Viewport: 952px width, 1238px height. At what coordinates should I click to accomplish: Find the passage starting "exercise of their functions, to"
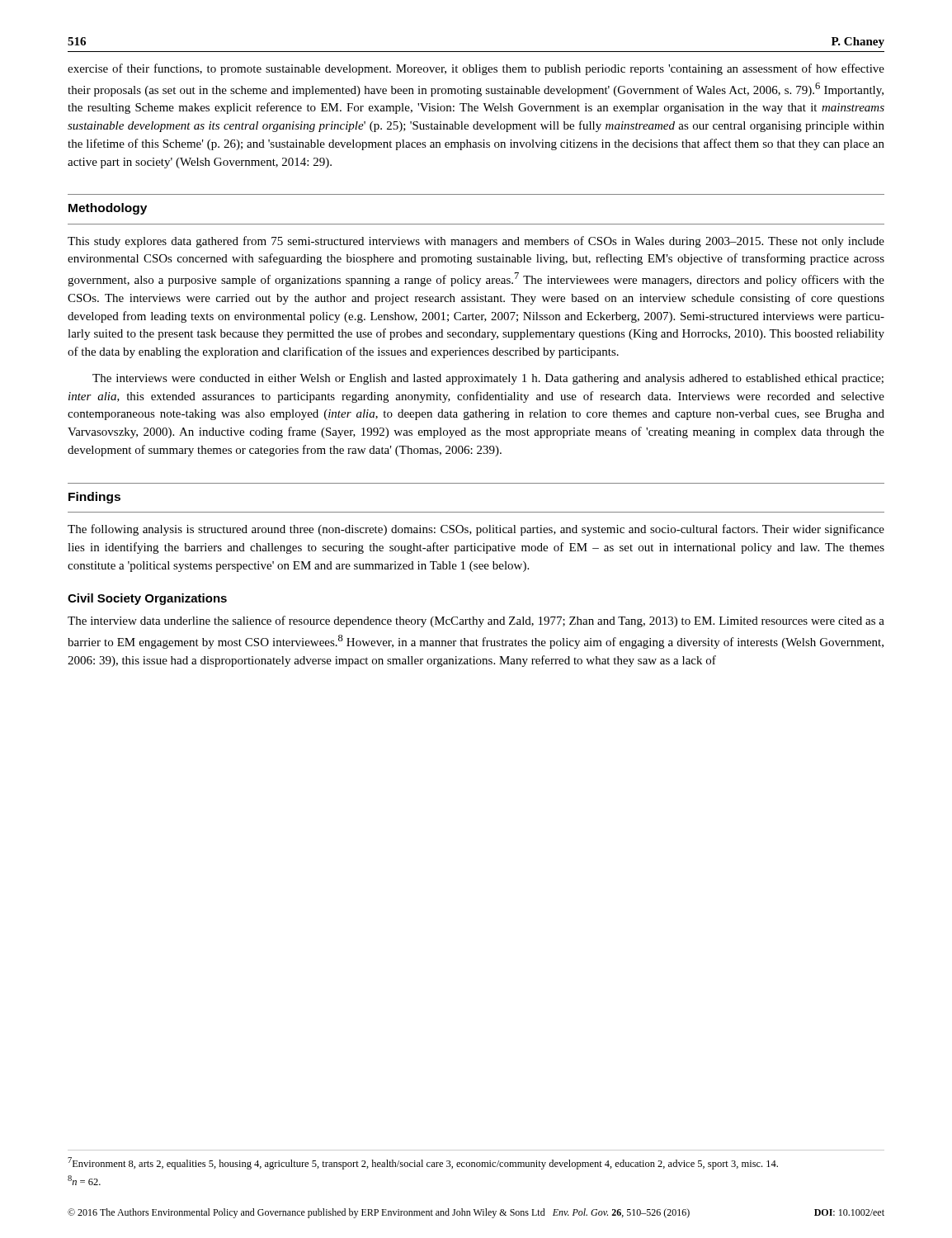pos(476,116)
